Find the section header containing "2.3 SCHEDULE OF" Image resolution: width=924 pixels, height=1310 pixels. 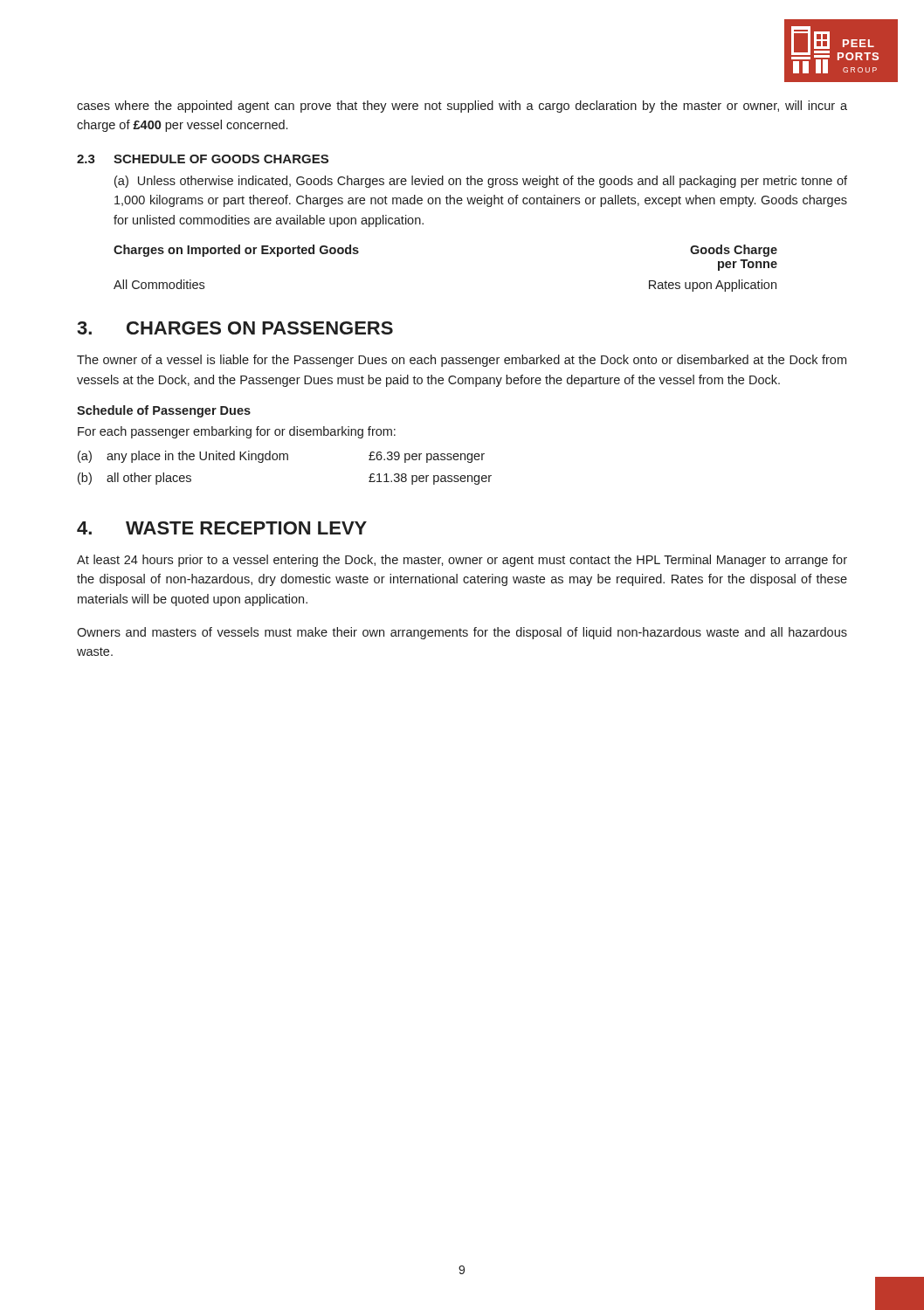tap(203, 158)
